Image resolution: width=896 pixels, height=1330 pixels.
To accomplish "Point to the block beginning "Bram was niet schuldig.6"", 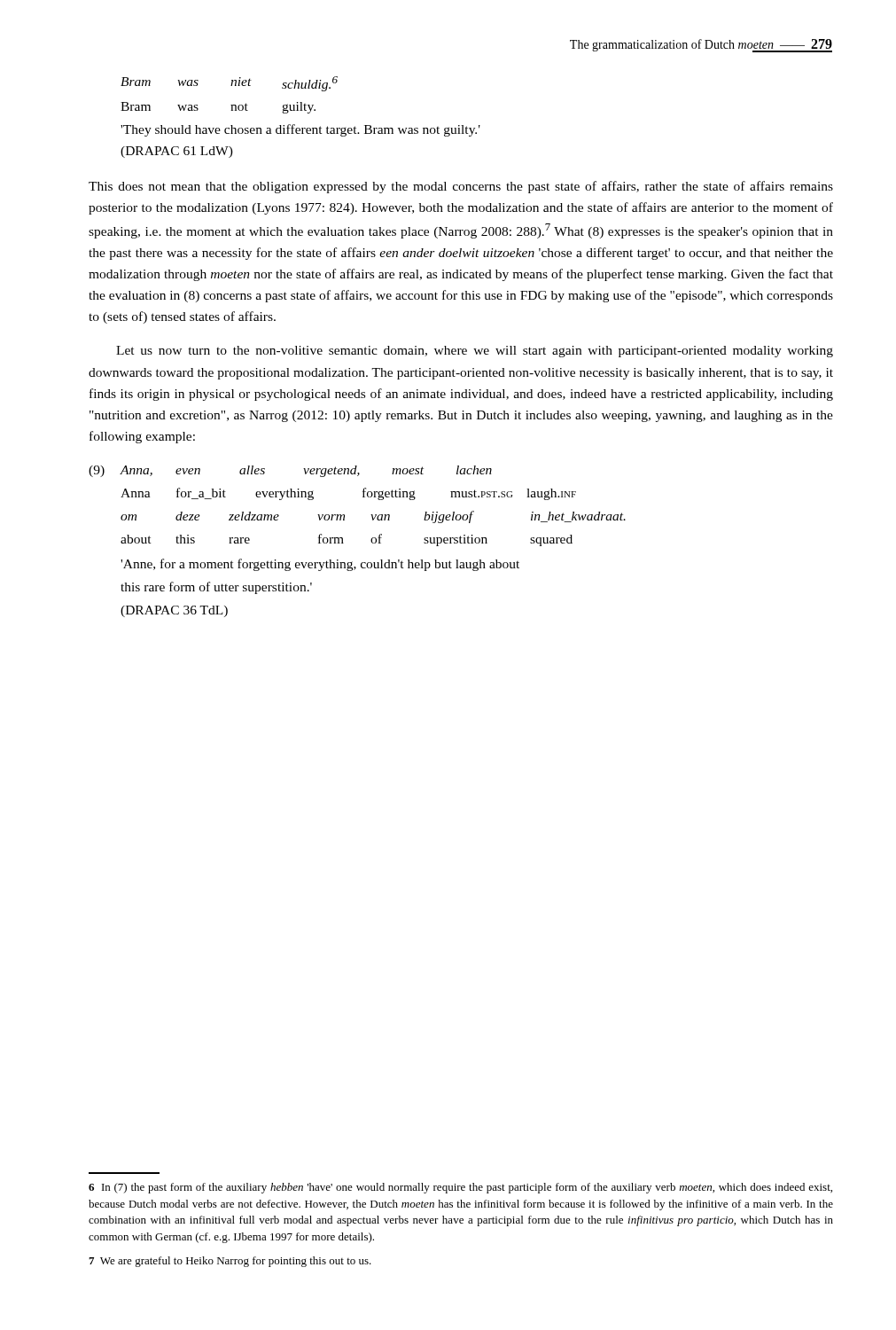I will [477, 116].
